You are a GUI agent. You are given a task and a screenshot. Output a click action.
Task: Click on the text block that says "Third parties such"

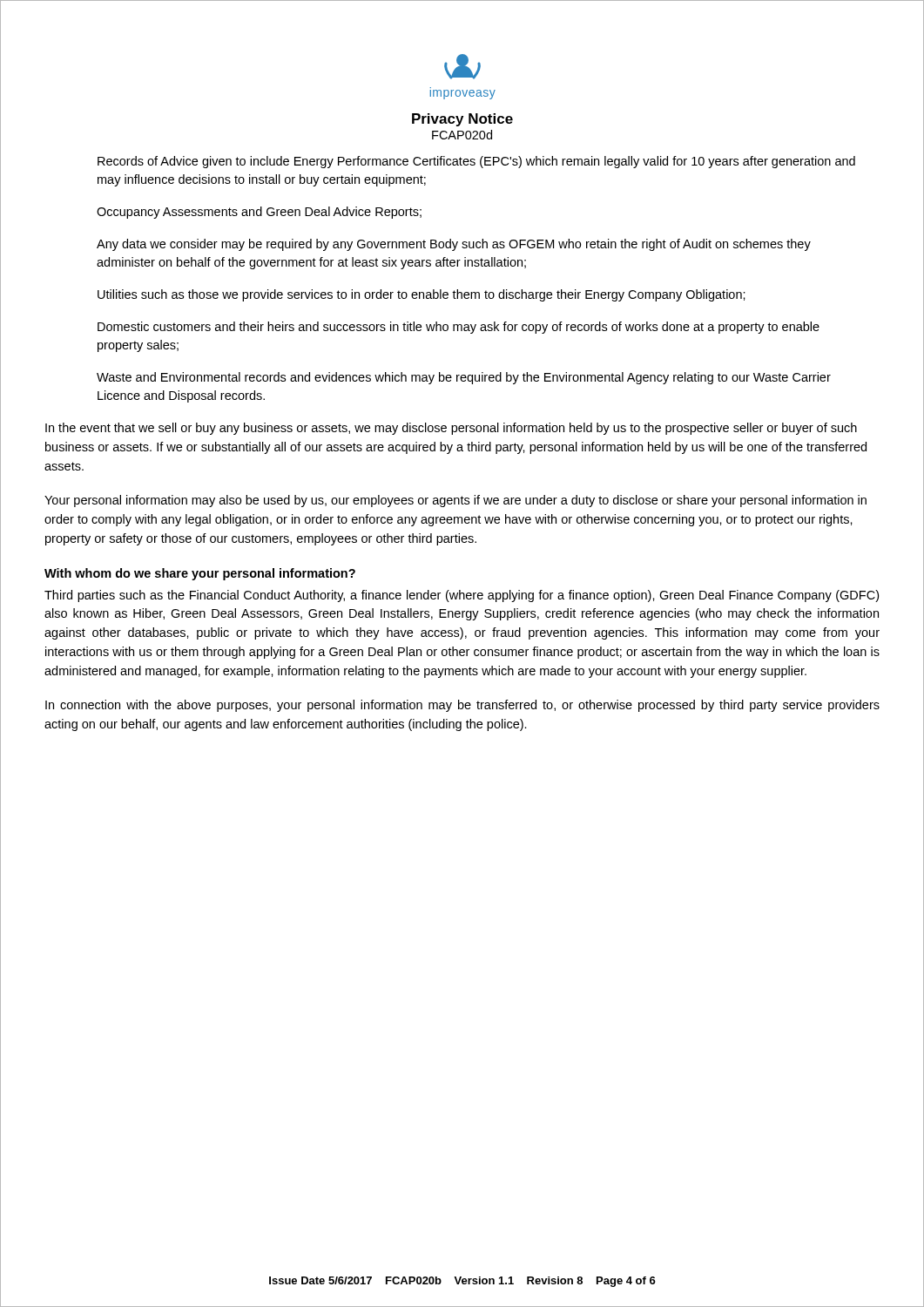click(462, 633)
